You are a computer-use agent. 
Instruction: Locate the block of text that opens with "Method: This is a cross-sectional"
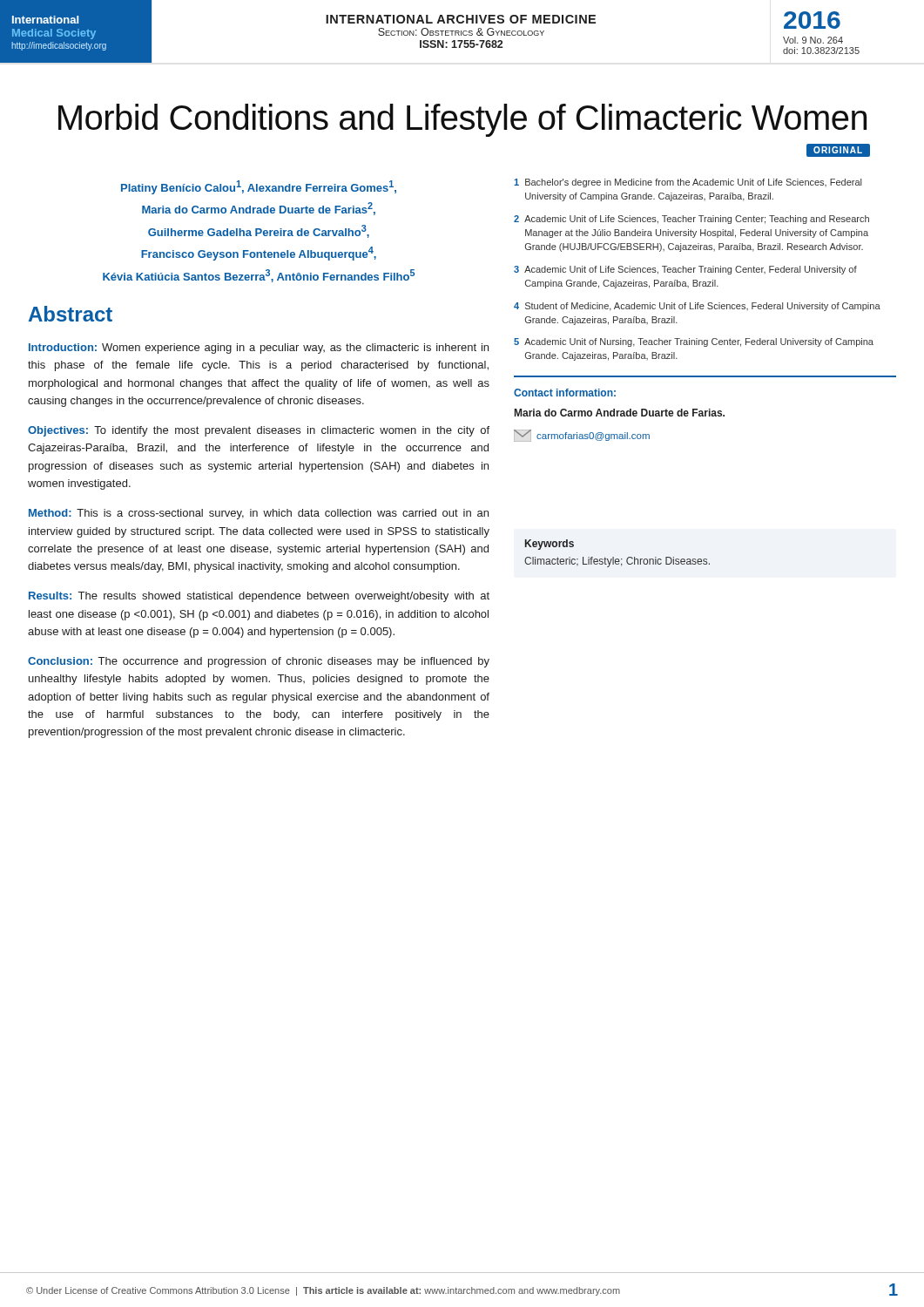click(259, 539)
